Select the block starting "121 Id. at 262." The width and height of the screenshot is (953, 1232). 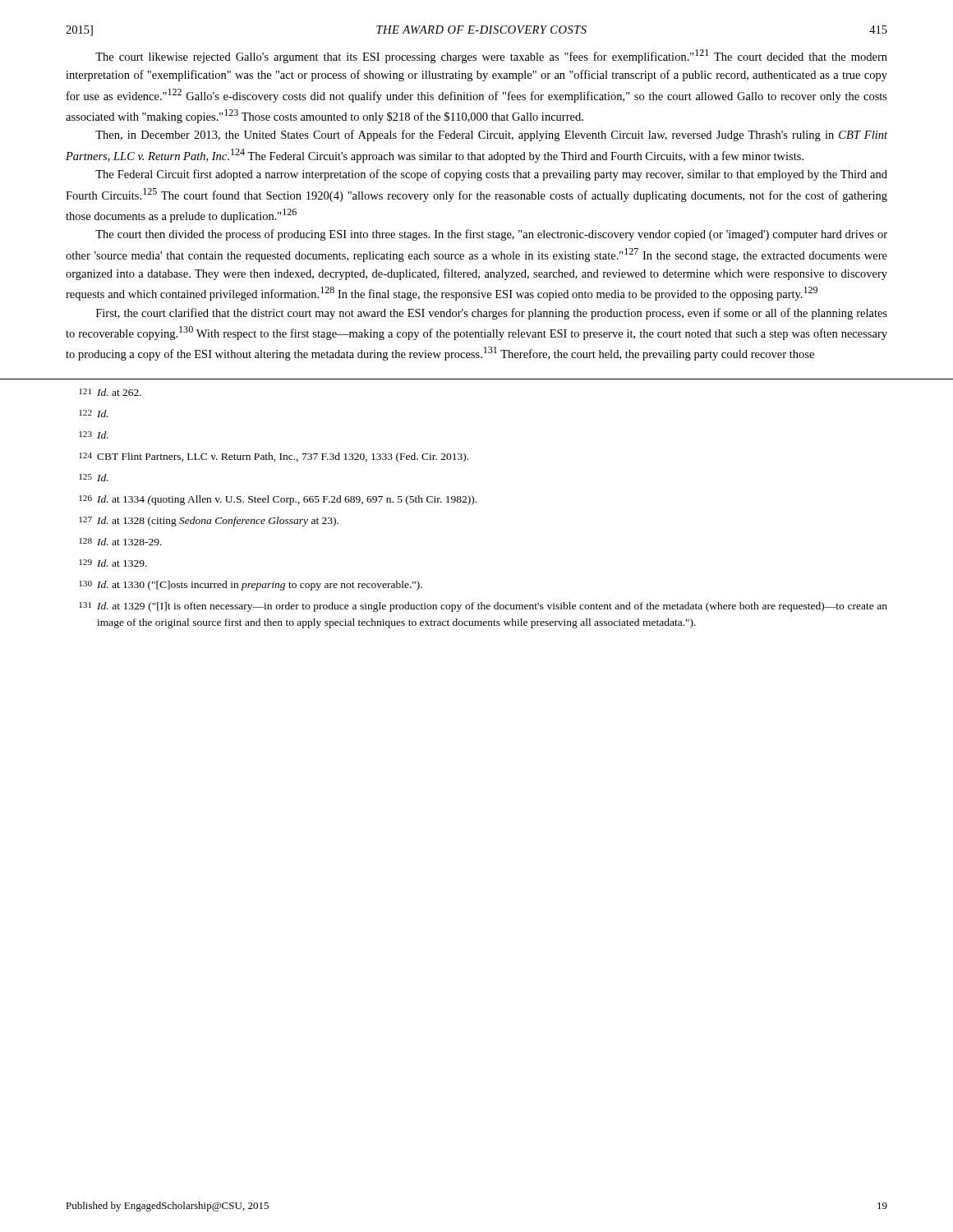point(110,392)
